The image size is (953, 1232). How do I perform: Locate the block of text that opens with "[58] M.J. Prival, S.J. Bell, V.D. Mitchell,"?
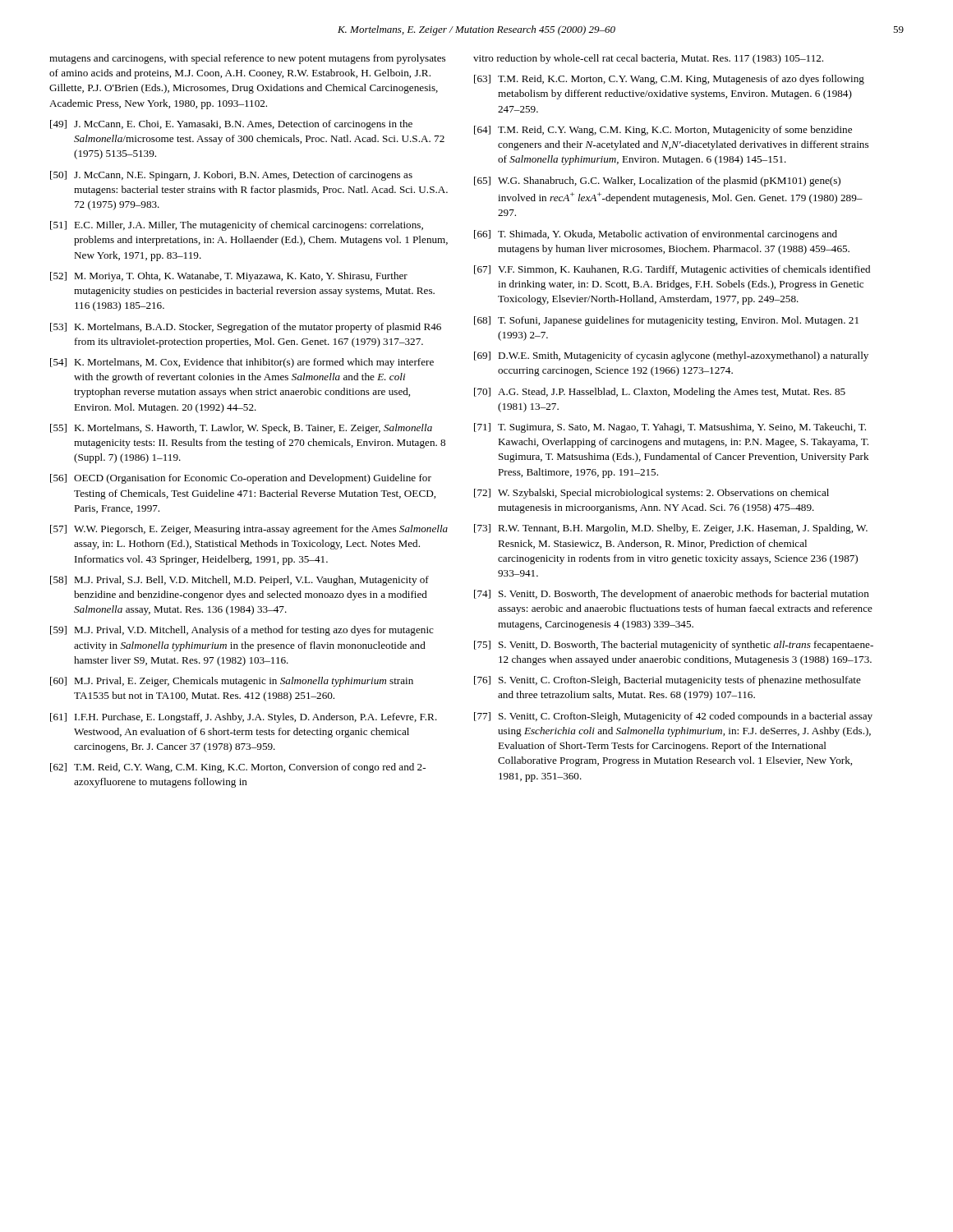pyautogui.click(x=250, y=595)
